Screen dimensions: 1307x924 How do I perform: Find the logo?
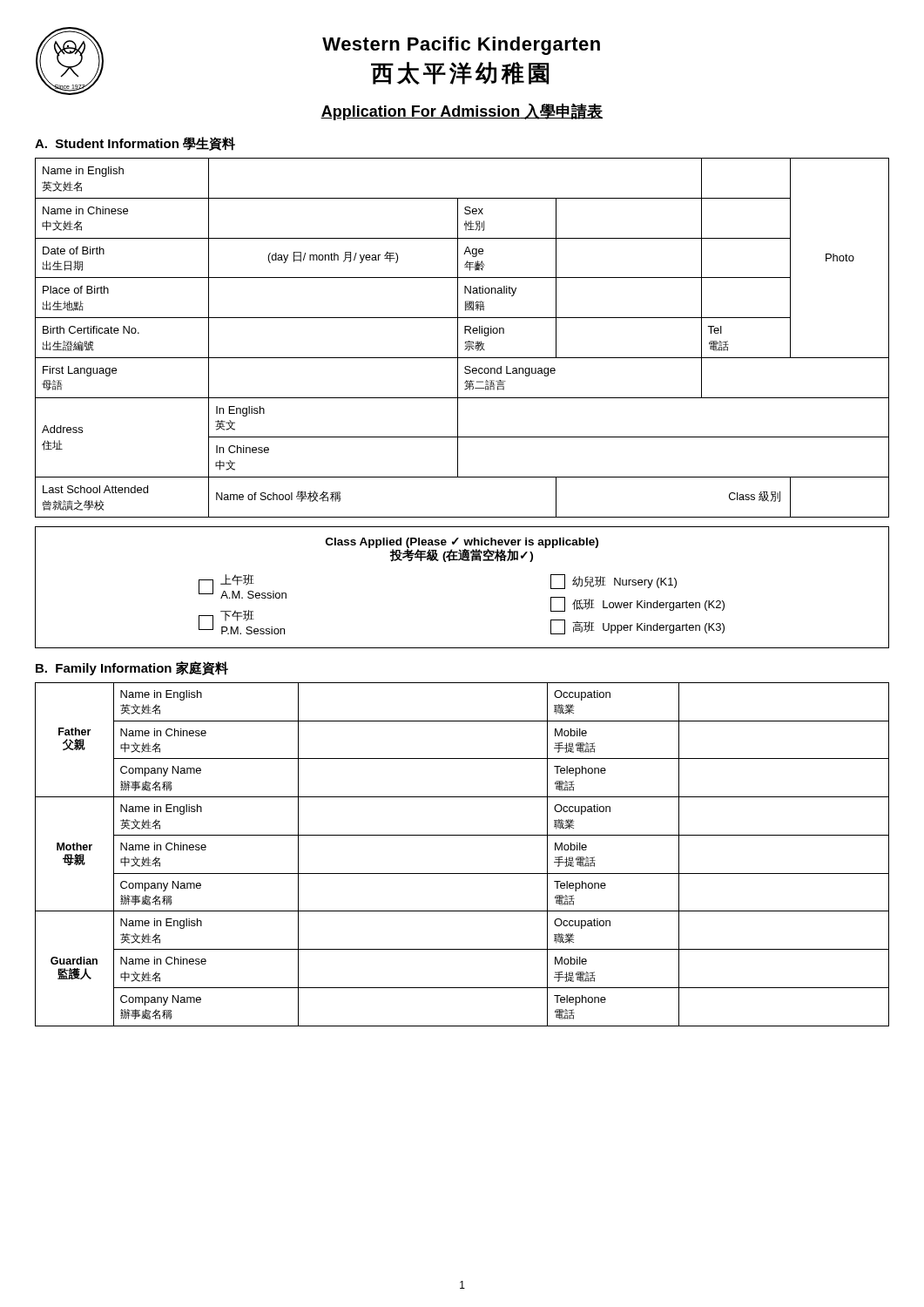pyautogui.click(x=70, y=62)
